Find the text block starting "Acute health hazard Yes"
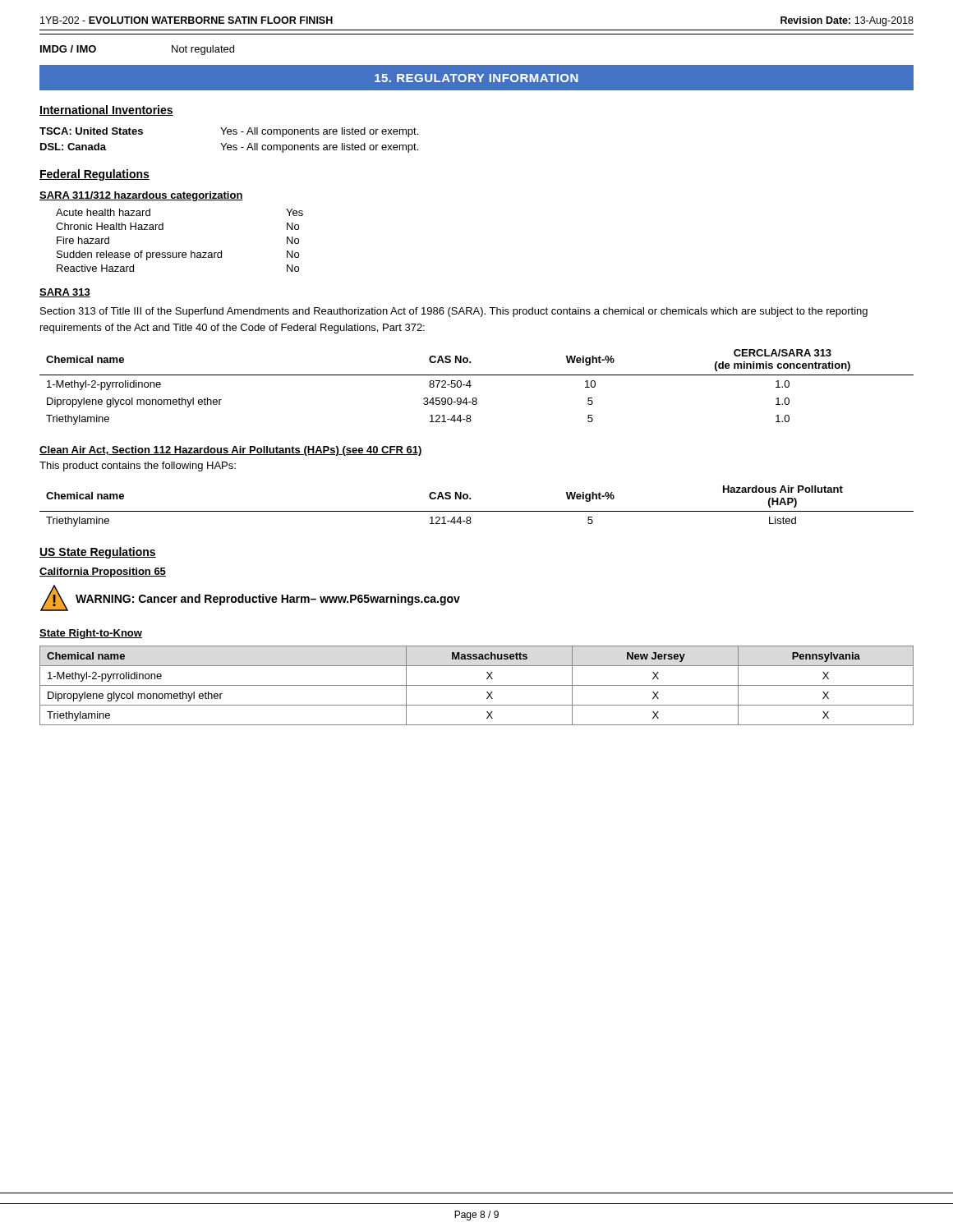Screen dimensions: 1232x953 103,212
